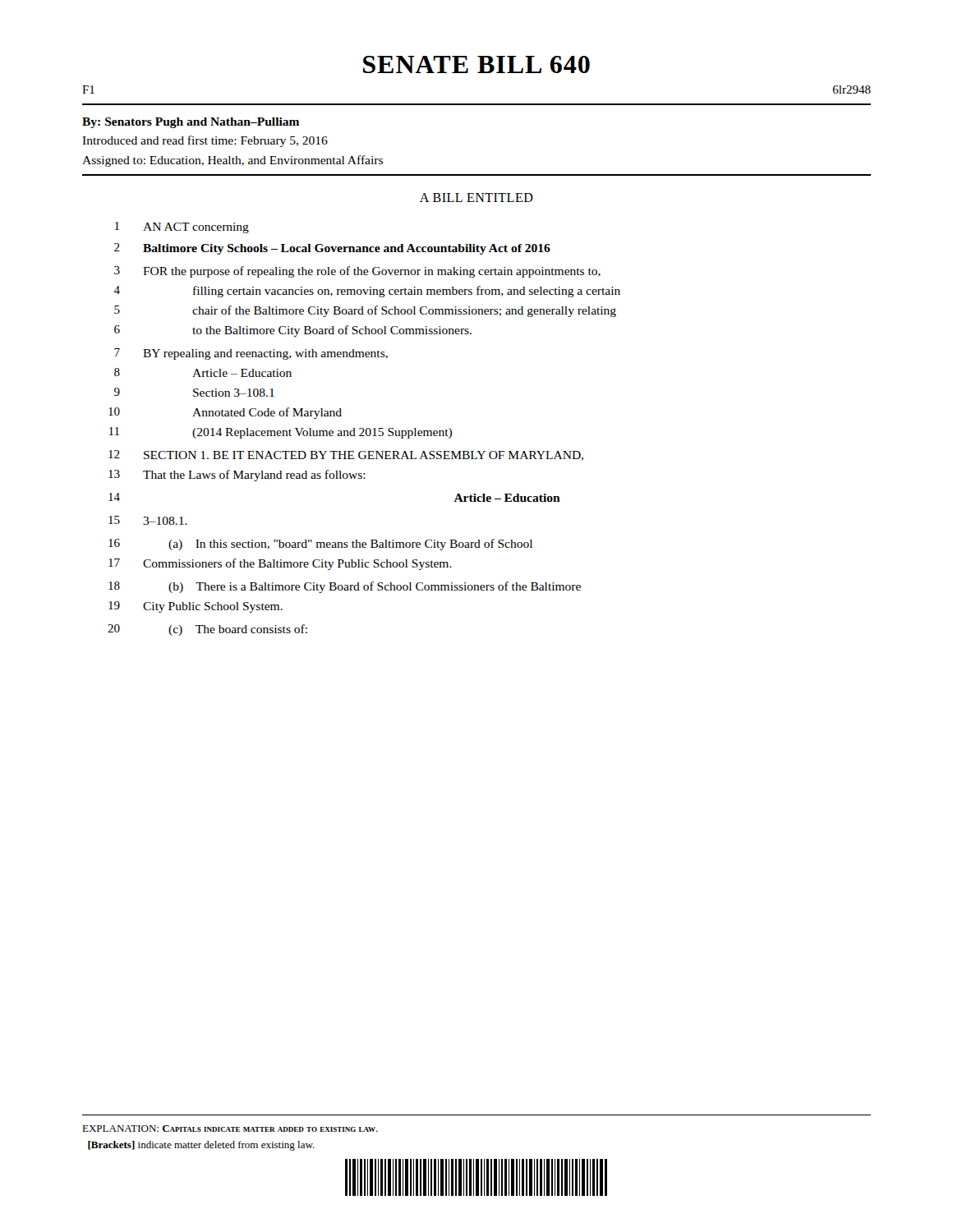Screen dimensions: 1232x953
Task: Locate the list item containing "2 Baltimore City Schools – Local Governance and"
Action: (476, 248)
